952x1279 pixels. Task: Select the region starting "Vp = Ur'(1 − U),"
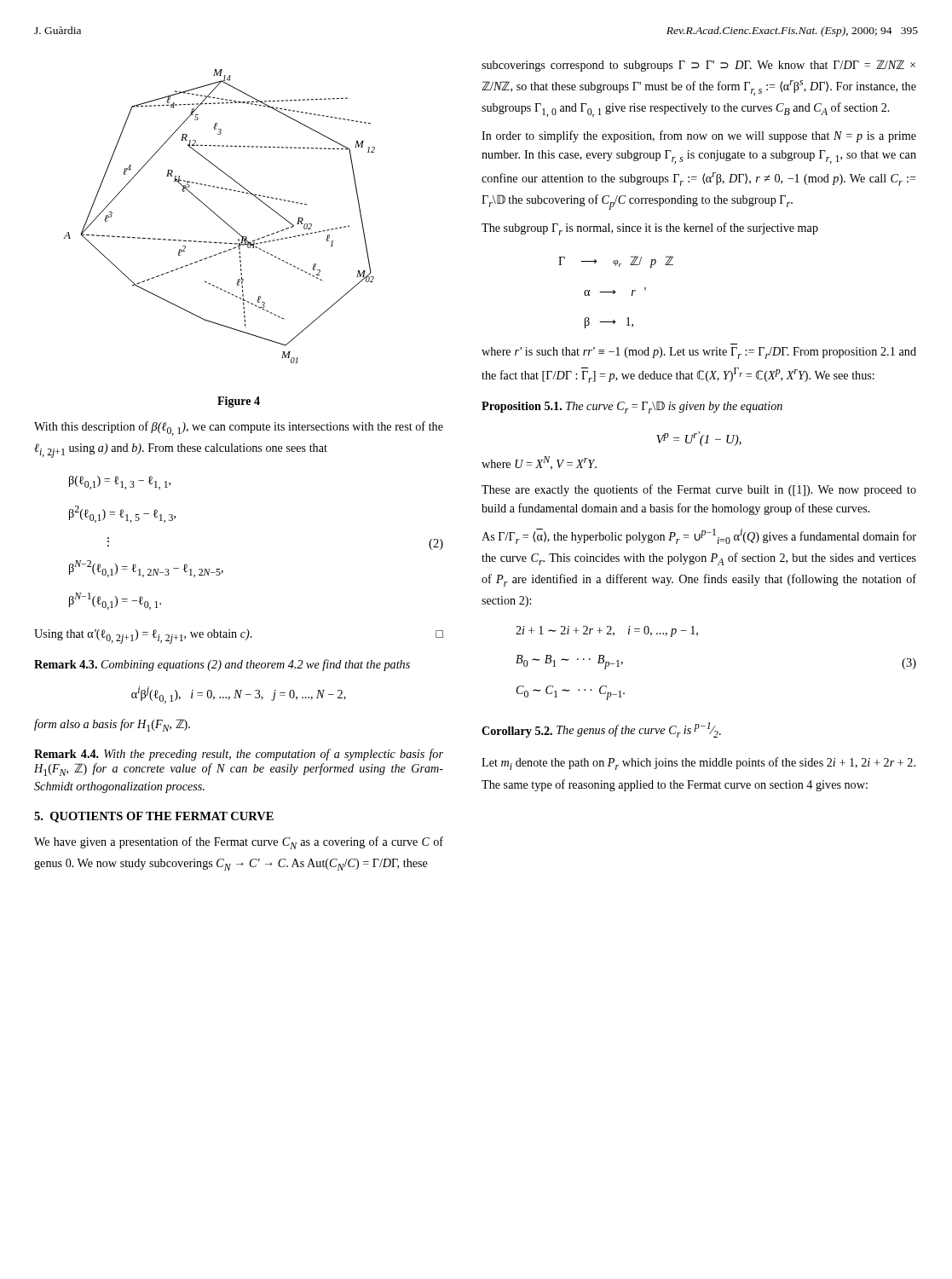coord(699,438)
